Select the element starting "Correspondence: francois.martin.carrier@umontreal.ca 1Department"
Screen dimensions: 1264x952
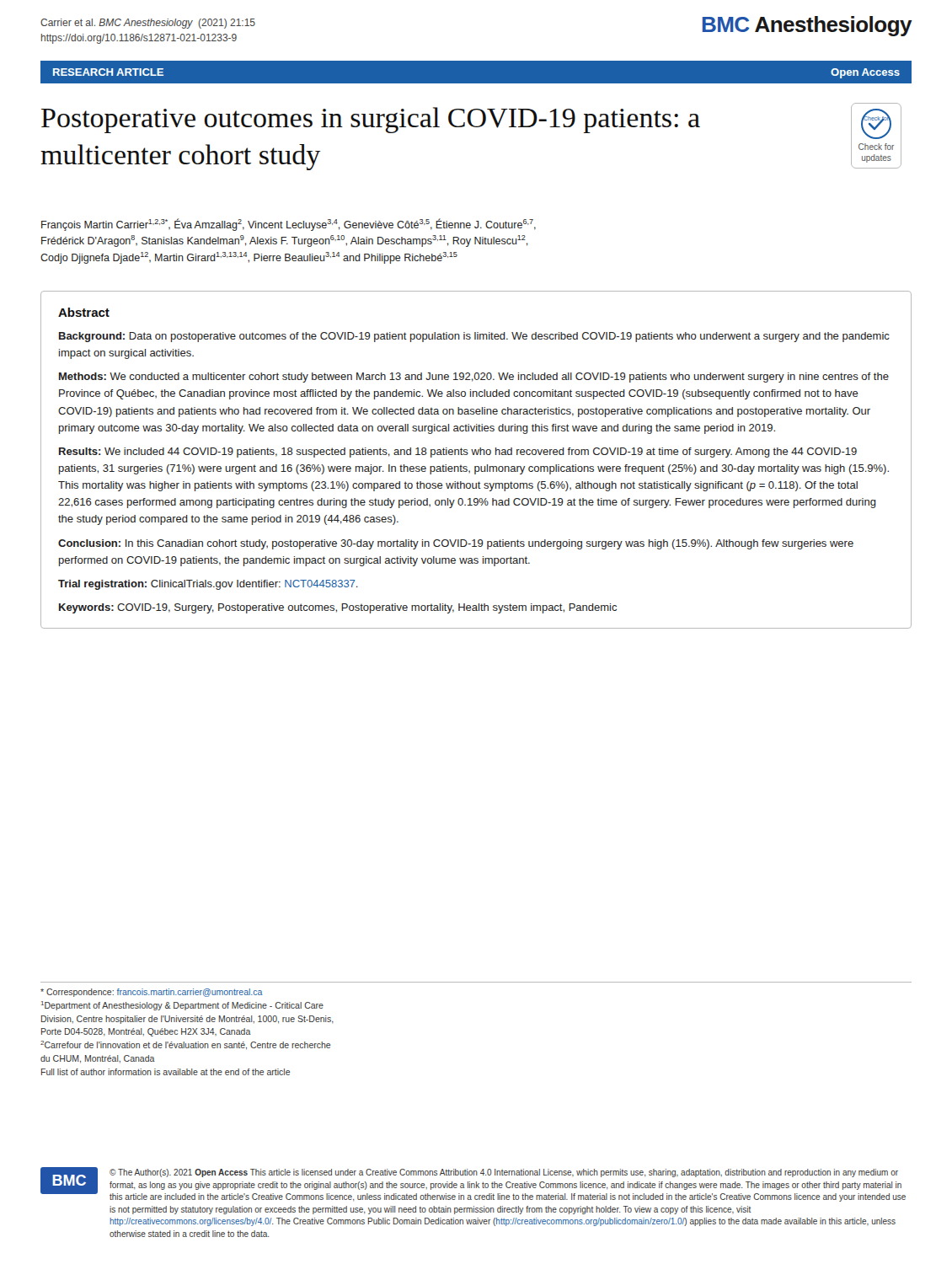(187, 1032)
